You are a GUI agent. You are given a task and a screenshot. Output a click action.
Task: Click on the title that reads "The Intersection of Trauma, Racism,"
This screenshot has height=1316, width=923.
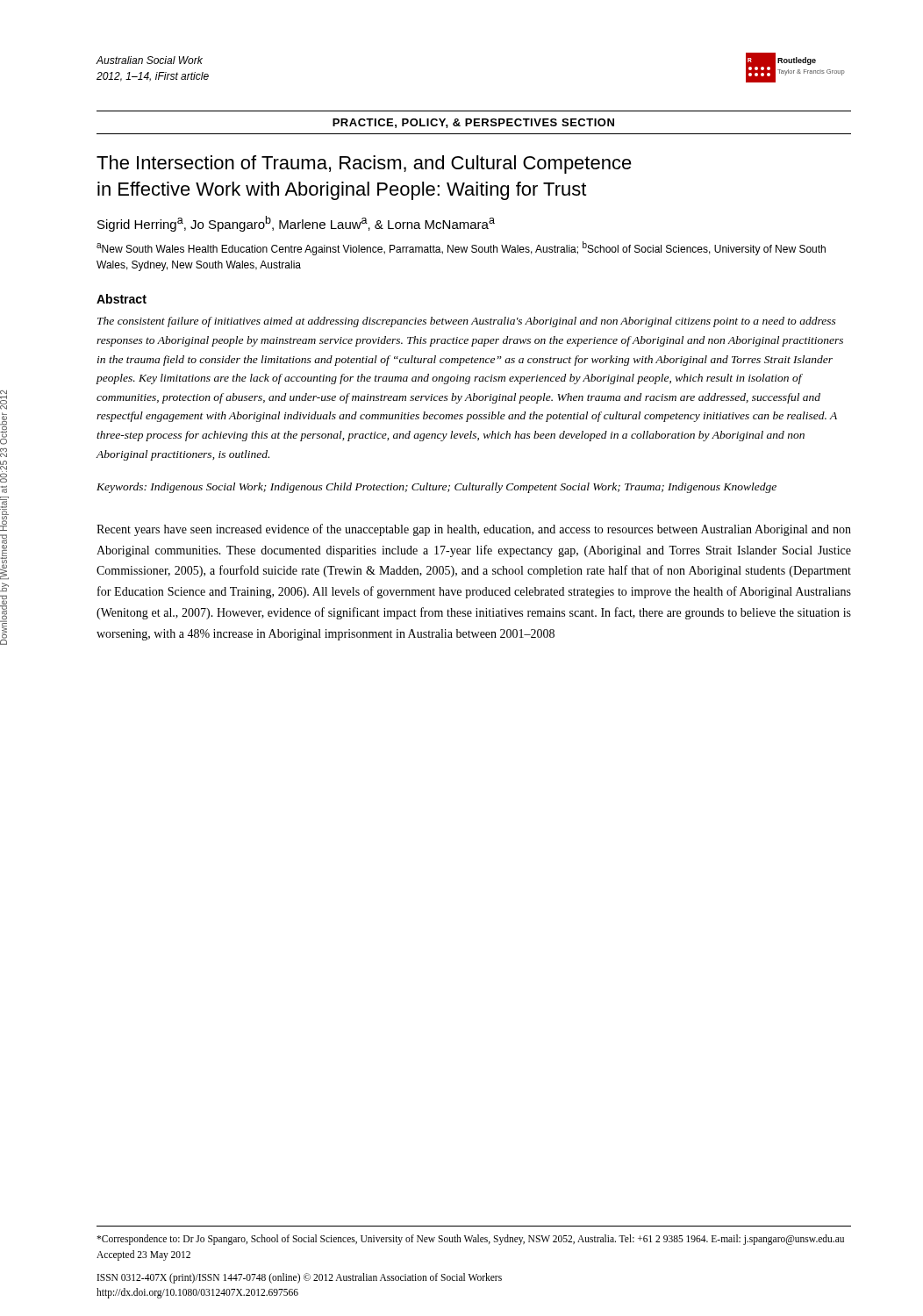click(x=364, y=176)
